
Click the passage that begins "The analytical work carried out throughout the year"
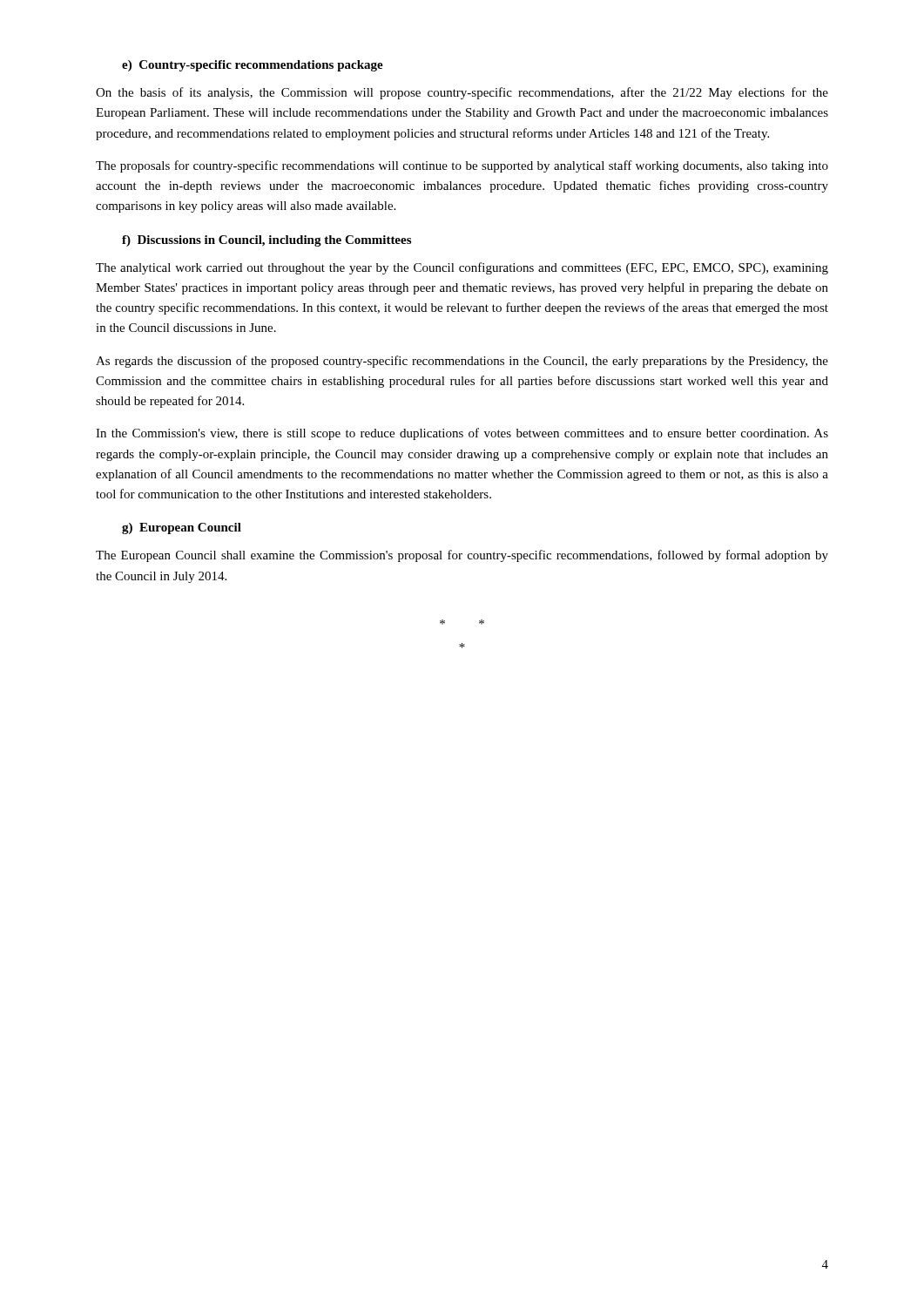click(462, 297)
